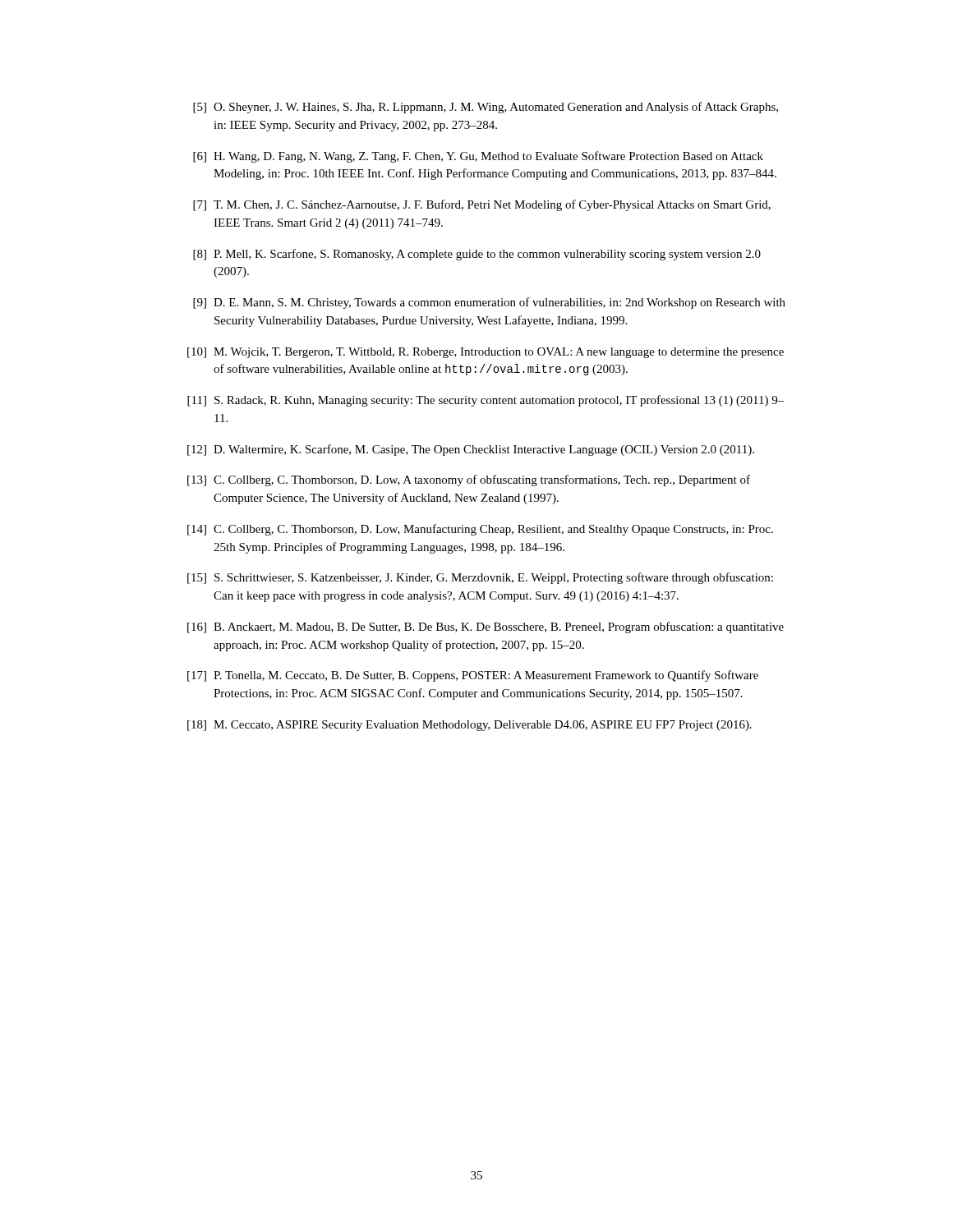Find the list item that reads "[15] S. Schrittwieser, S."
The image size is (953, 1232).
[x=476, y=587]
